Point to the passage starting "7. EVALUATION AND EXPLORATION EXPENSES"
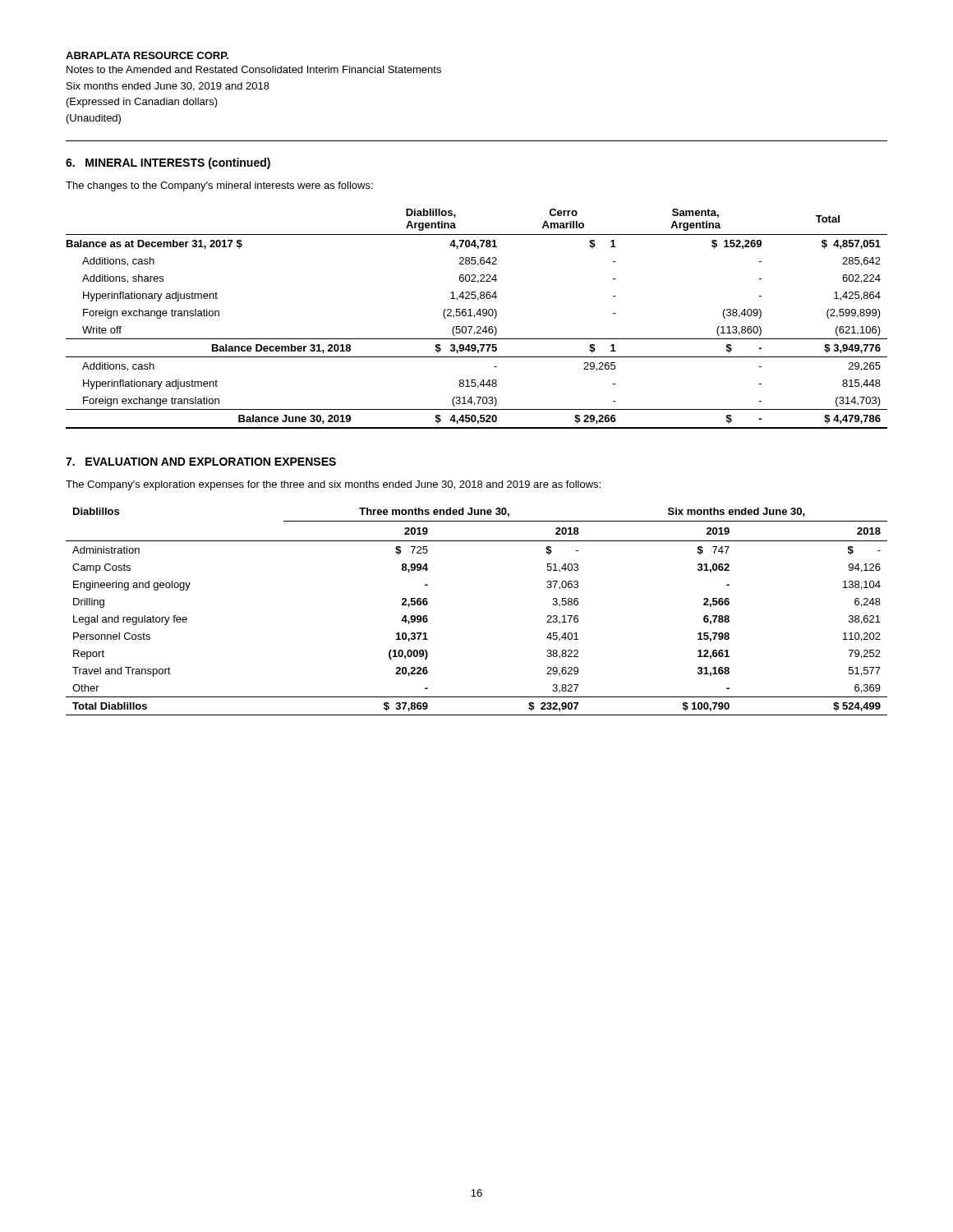This screenshot has height=1232, width=953. pyautogui.click(x=201, y=462)
